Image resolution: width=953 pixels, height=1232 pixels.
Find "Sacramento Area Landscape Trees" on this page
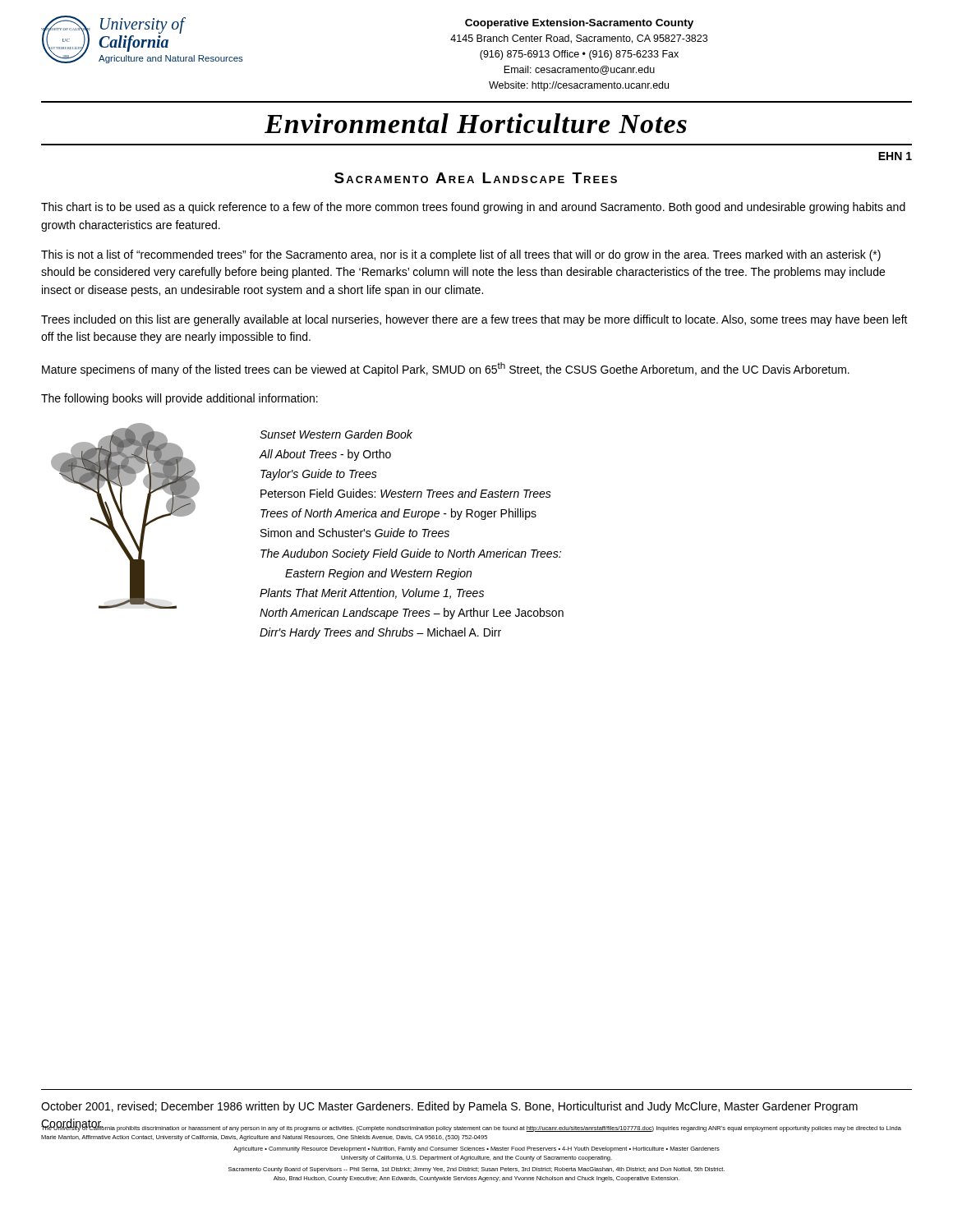point(476,178)
